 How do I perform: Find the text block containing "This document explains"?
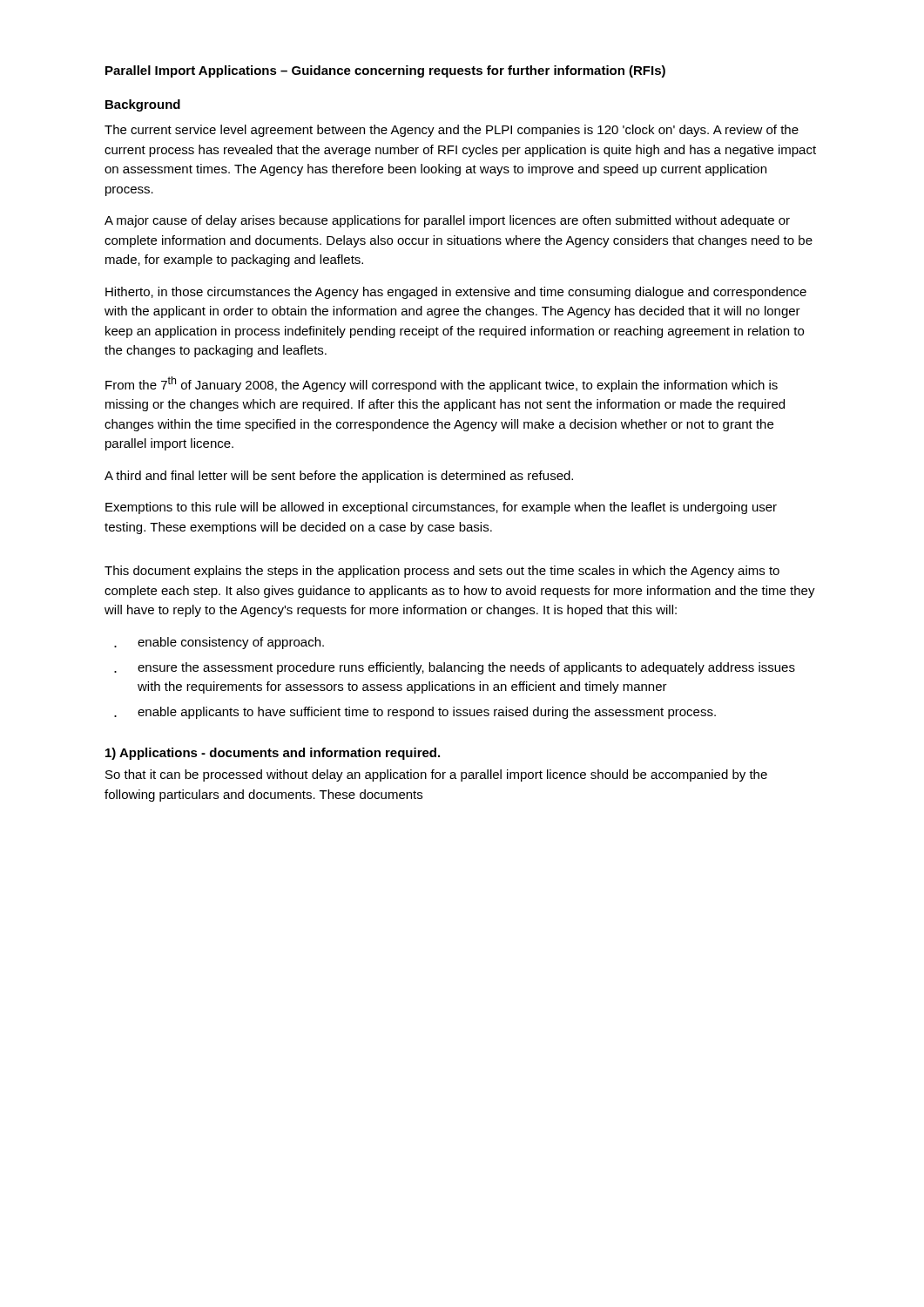pos(460,590)
